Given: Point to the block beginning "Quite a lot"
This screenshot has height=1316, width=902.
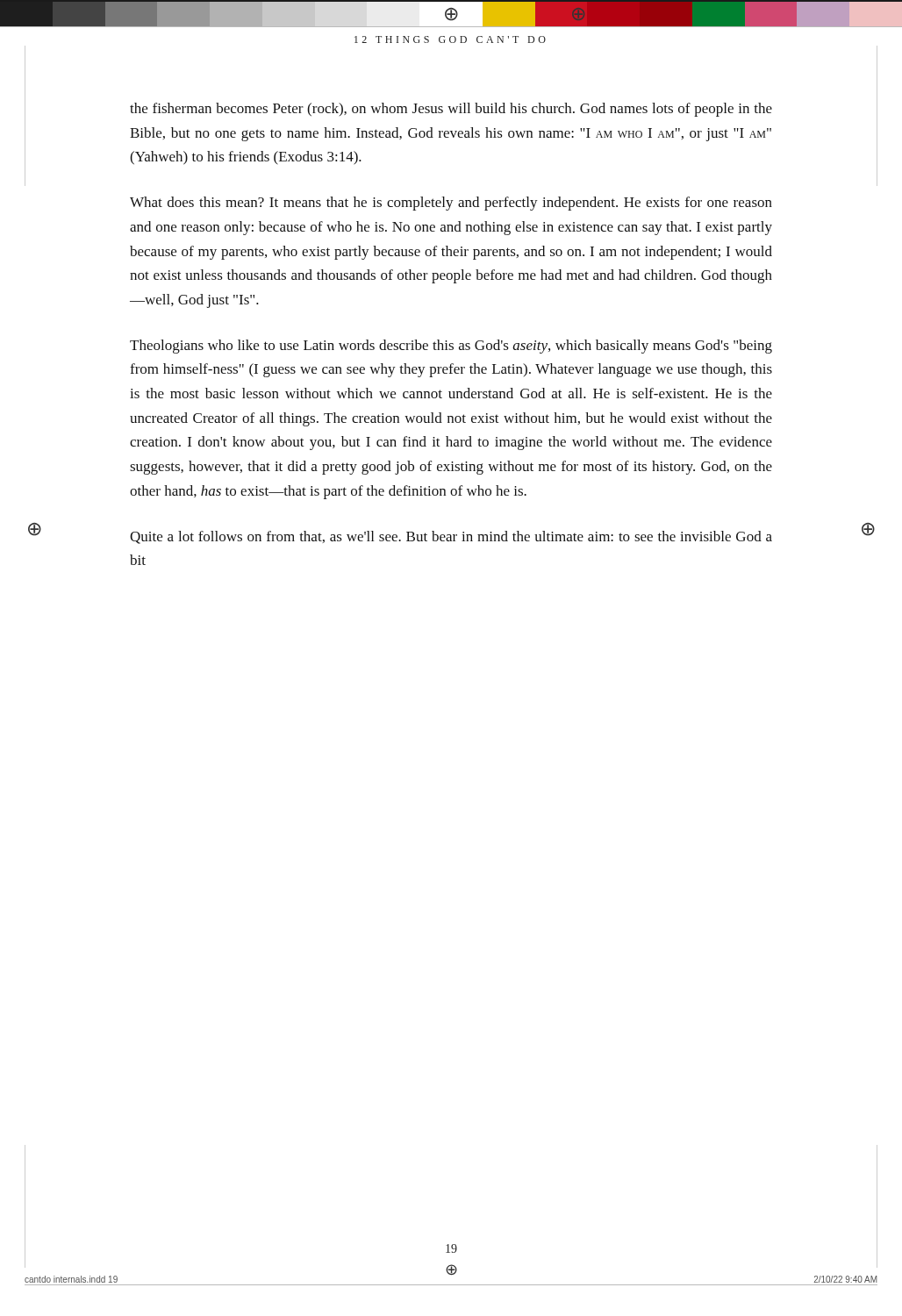Looking at the screenshot, I should pyautogui.click(x=451, y=548).
